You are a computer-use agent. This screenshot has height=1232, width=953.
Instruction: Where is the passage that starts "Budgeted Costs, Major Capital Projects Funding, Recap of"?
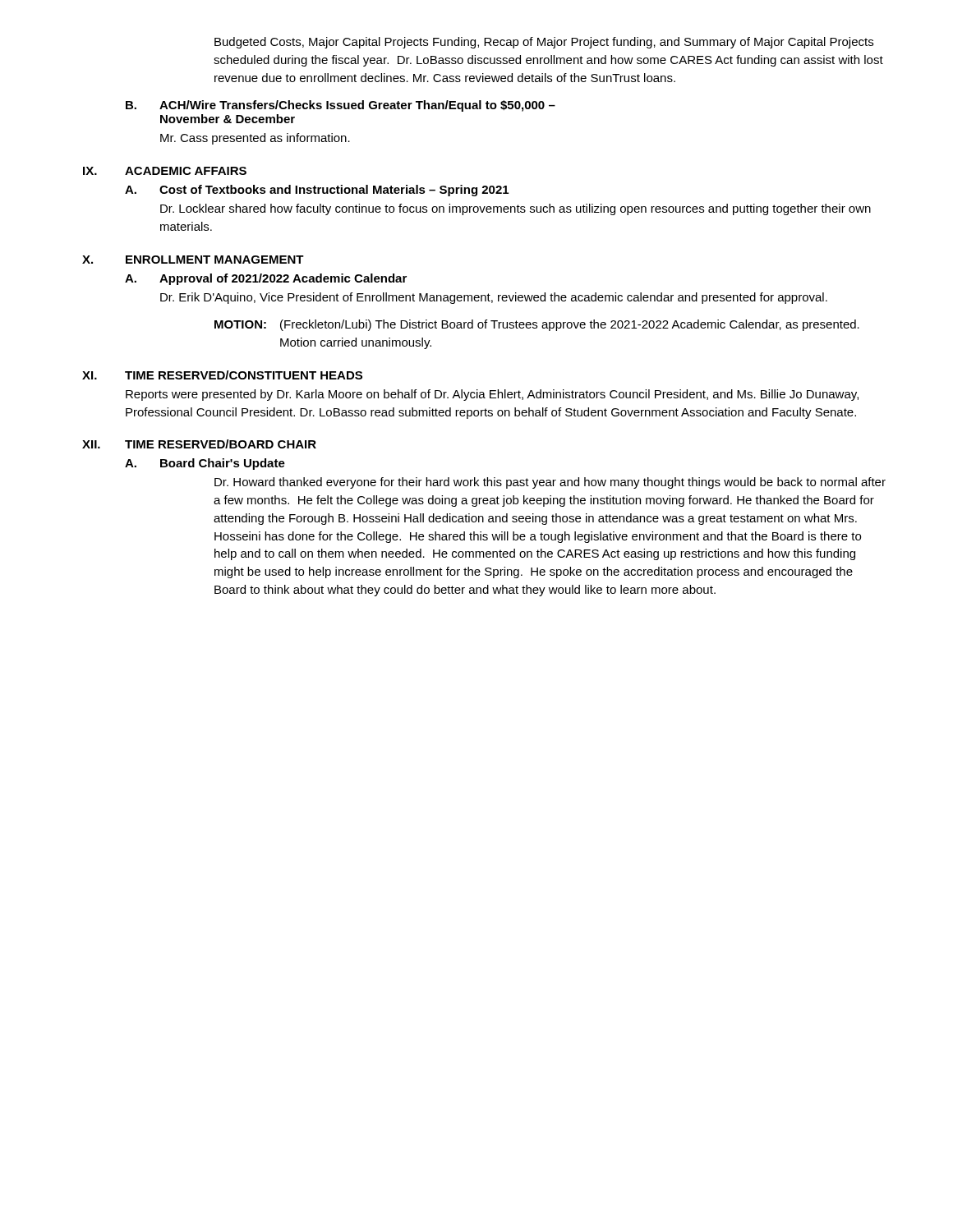point(548,59)
